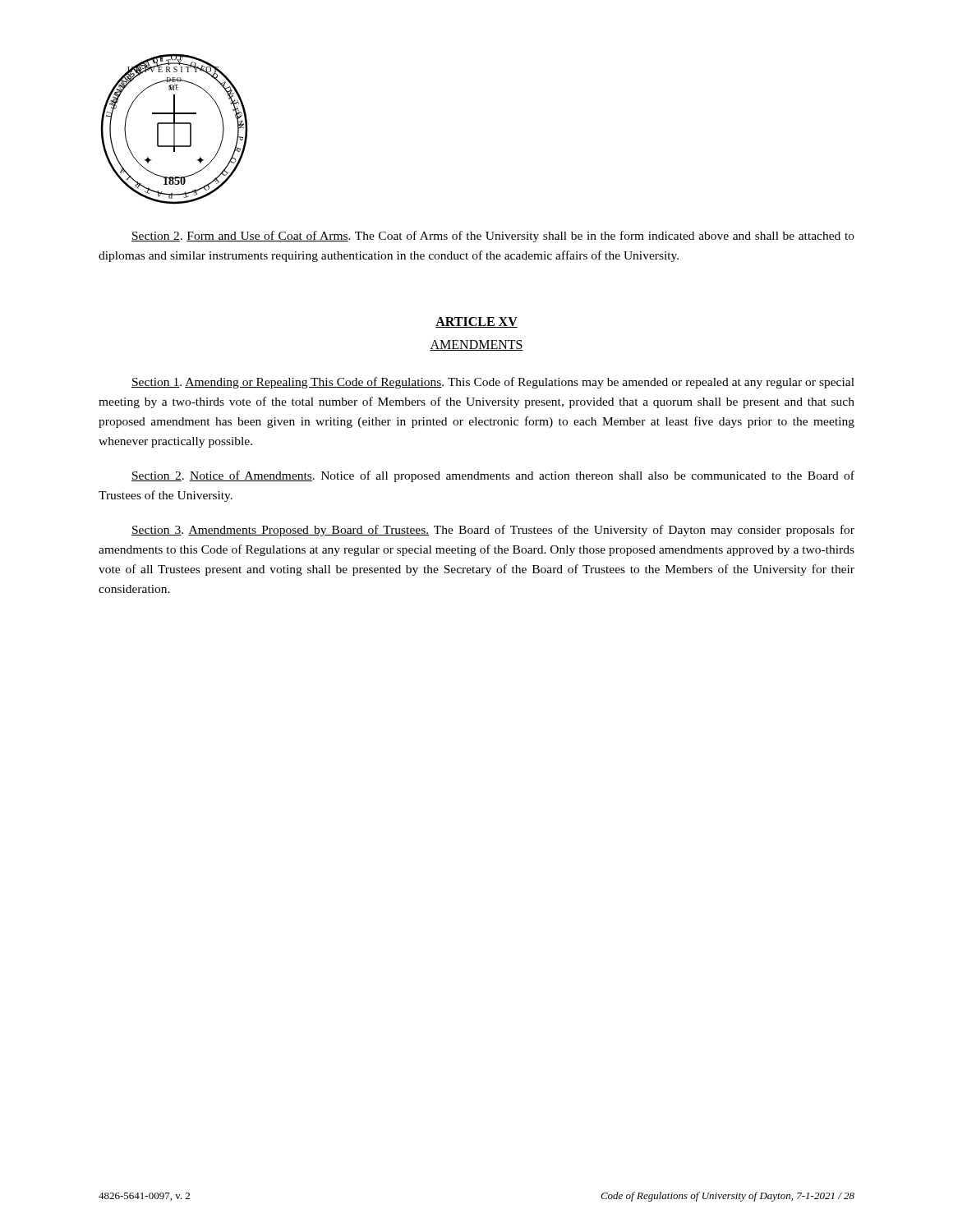Select the section header containing "ARTICLE XV"
Image resolution: width=953 pixels, height=1232 pixels.
pos(476,322)
